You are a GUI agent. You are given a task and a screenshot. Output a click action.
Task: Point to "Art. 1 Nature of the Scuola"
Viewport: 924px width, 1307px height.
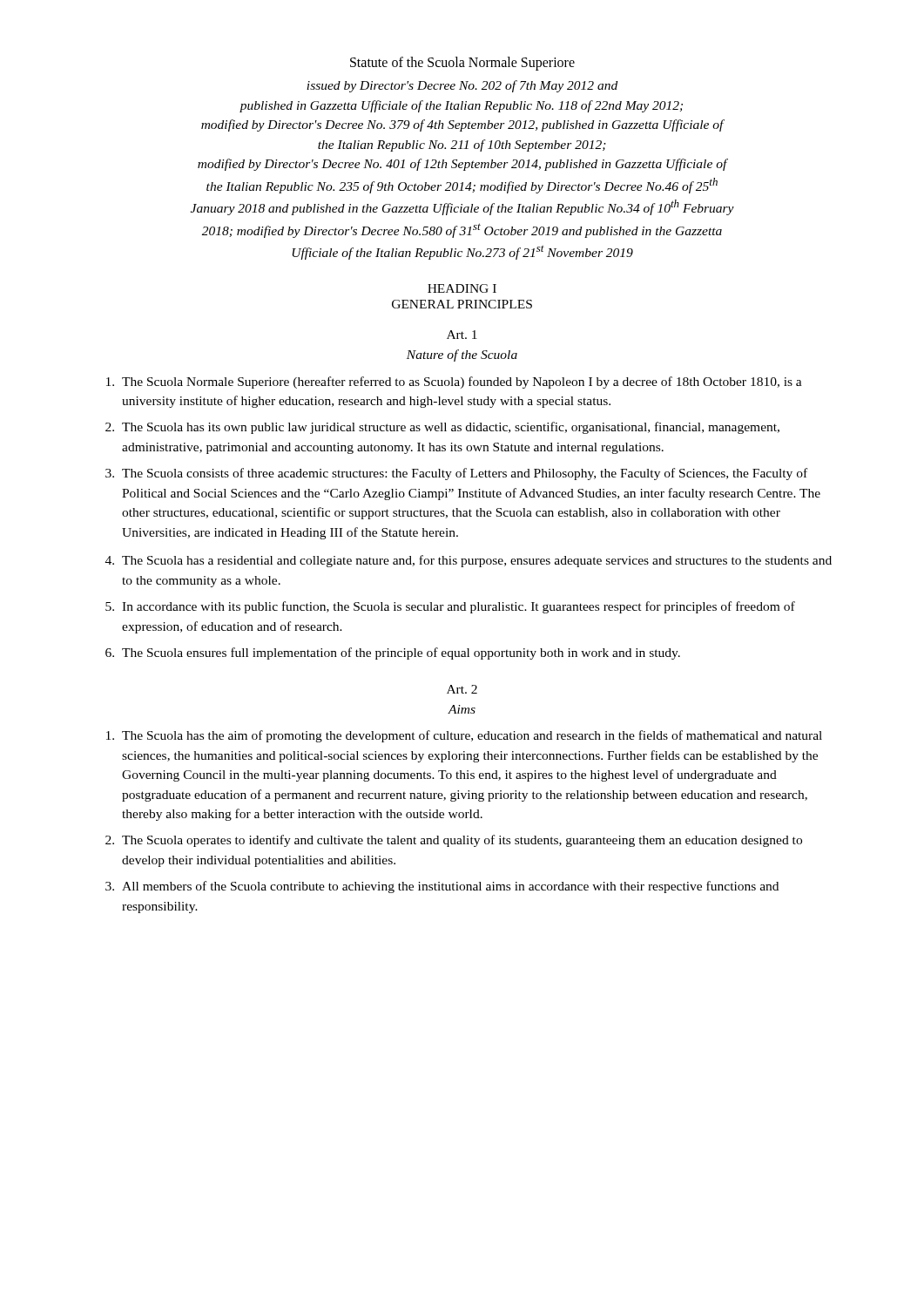[x=462, y=344]
